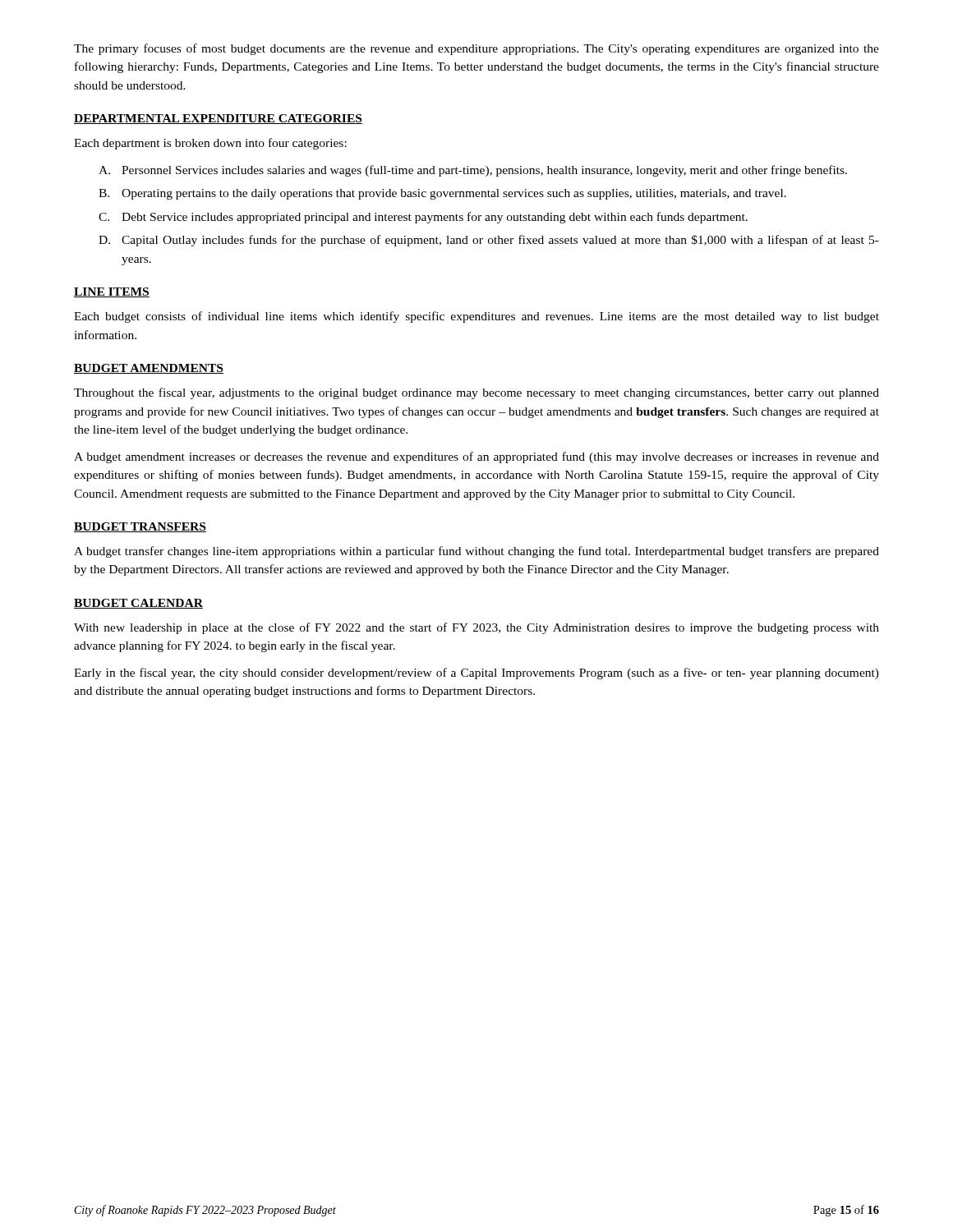Locate the section header with the text "BUDGET CALENDAR"
This screenshot has width=953, height=1232.
click(138, 602)
